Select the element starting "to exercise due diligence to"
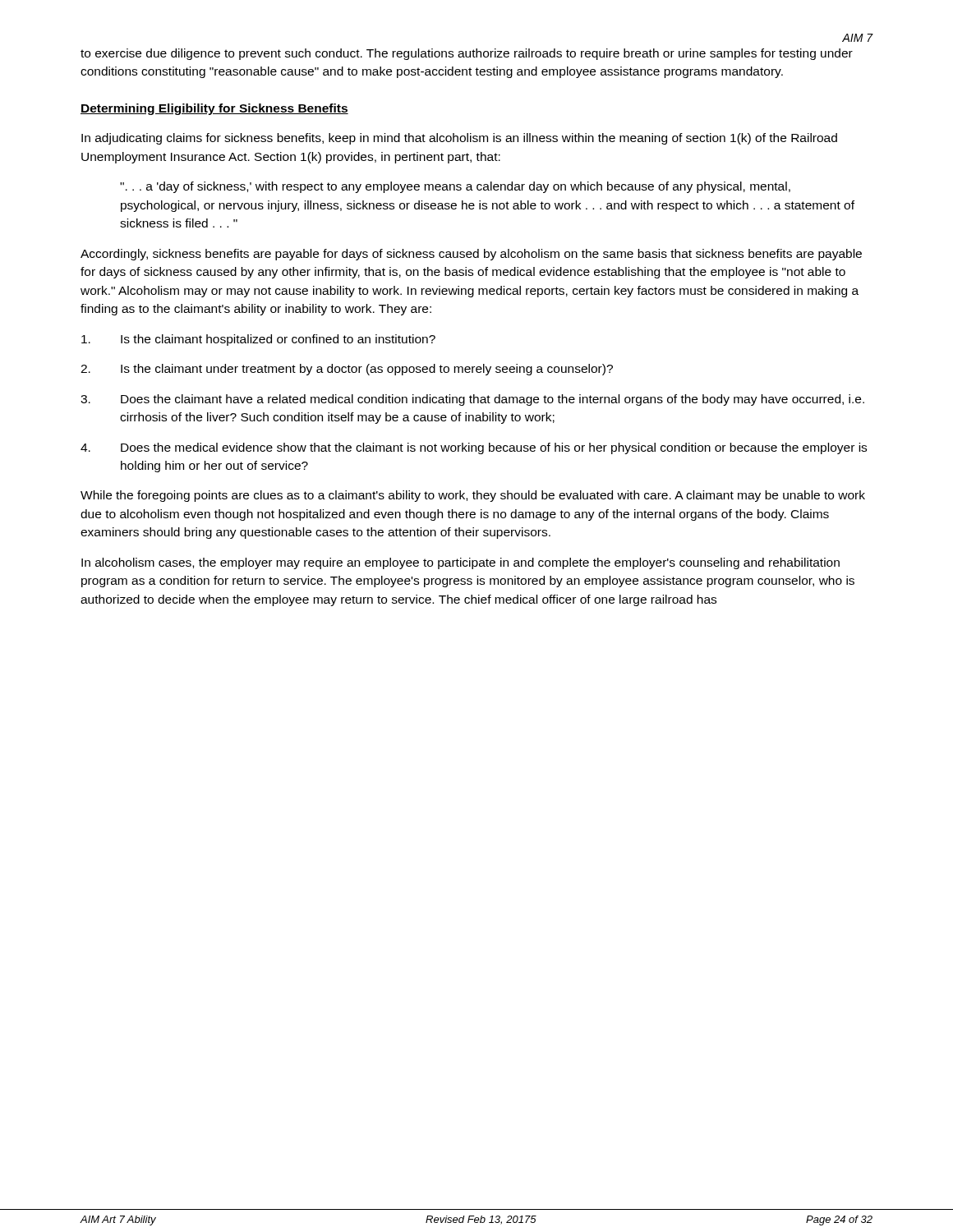The width and height of the screenshot is (953, 1232). [x=476, y=63]
